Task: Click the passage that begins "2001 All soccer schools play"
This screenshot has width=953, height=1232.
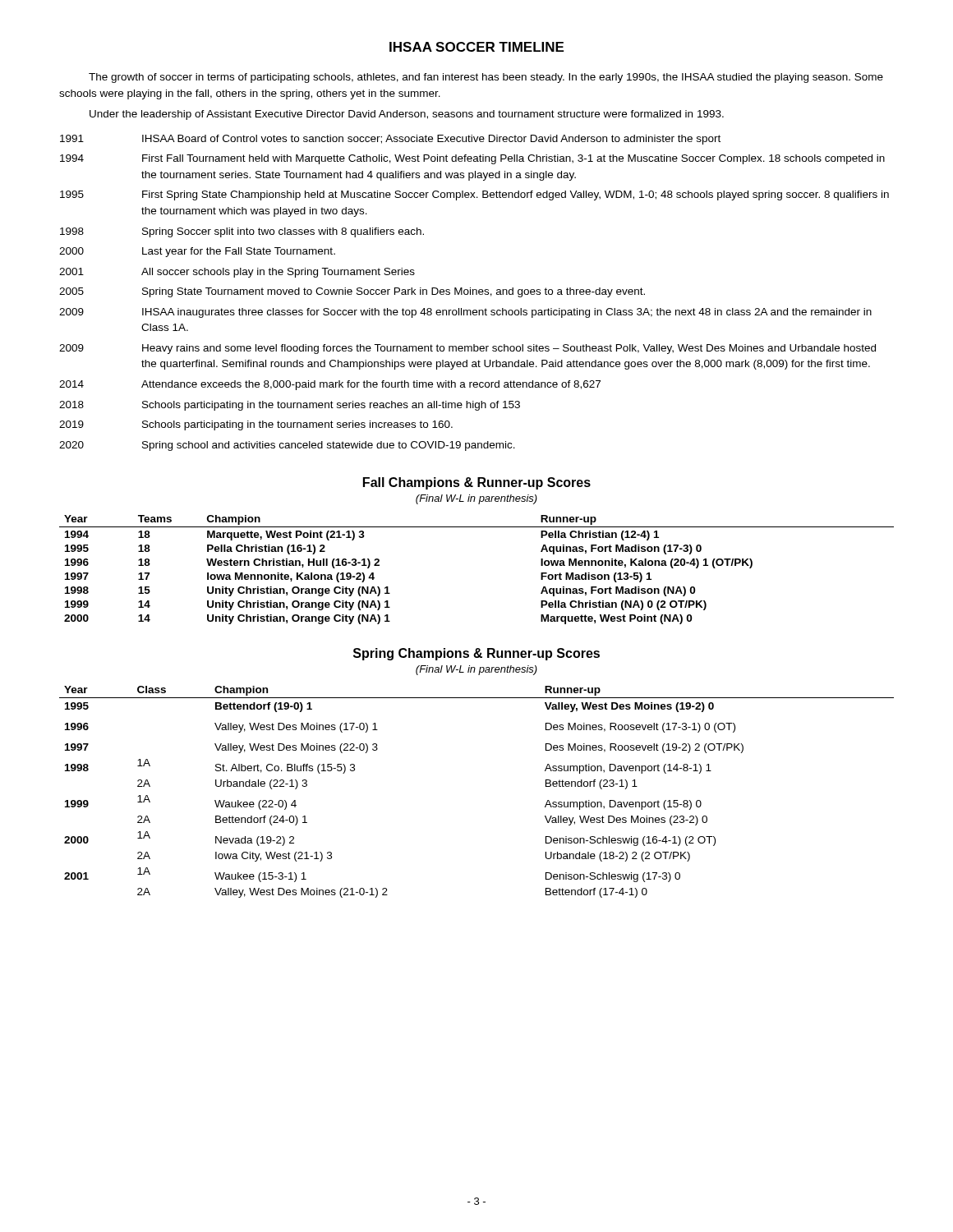Action: (237, 273)
